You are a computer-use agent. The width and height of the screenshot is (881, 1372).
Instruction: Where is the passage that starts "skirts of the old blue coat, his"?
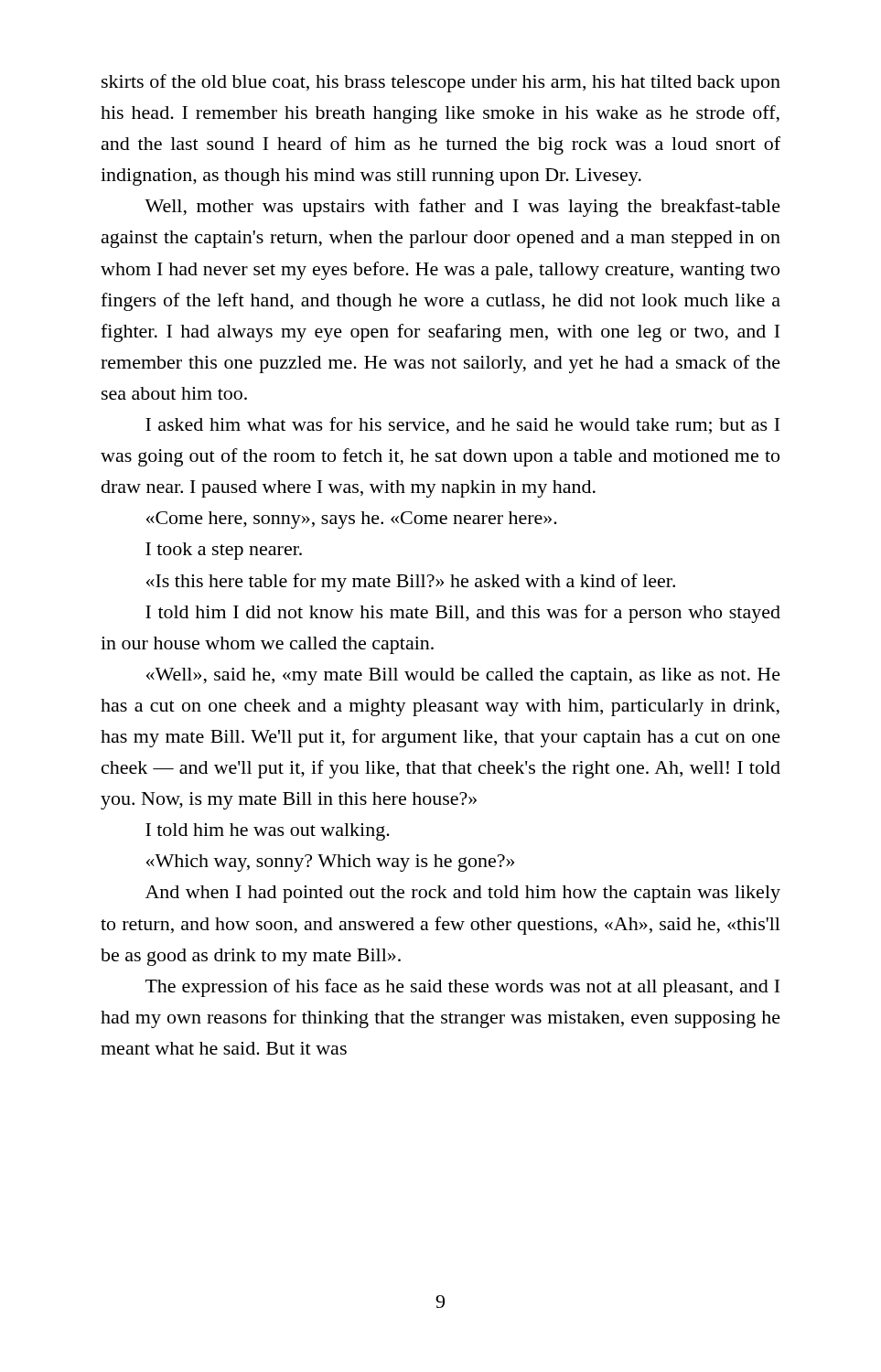(441, 83)
